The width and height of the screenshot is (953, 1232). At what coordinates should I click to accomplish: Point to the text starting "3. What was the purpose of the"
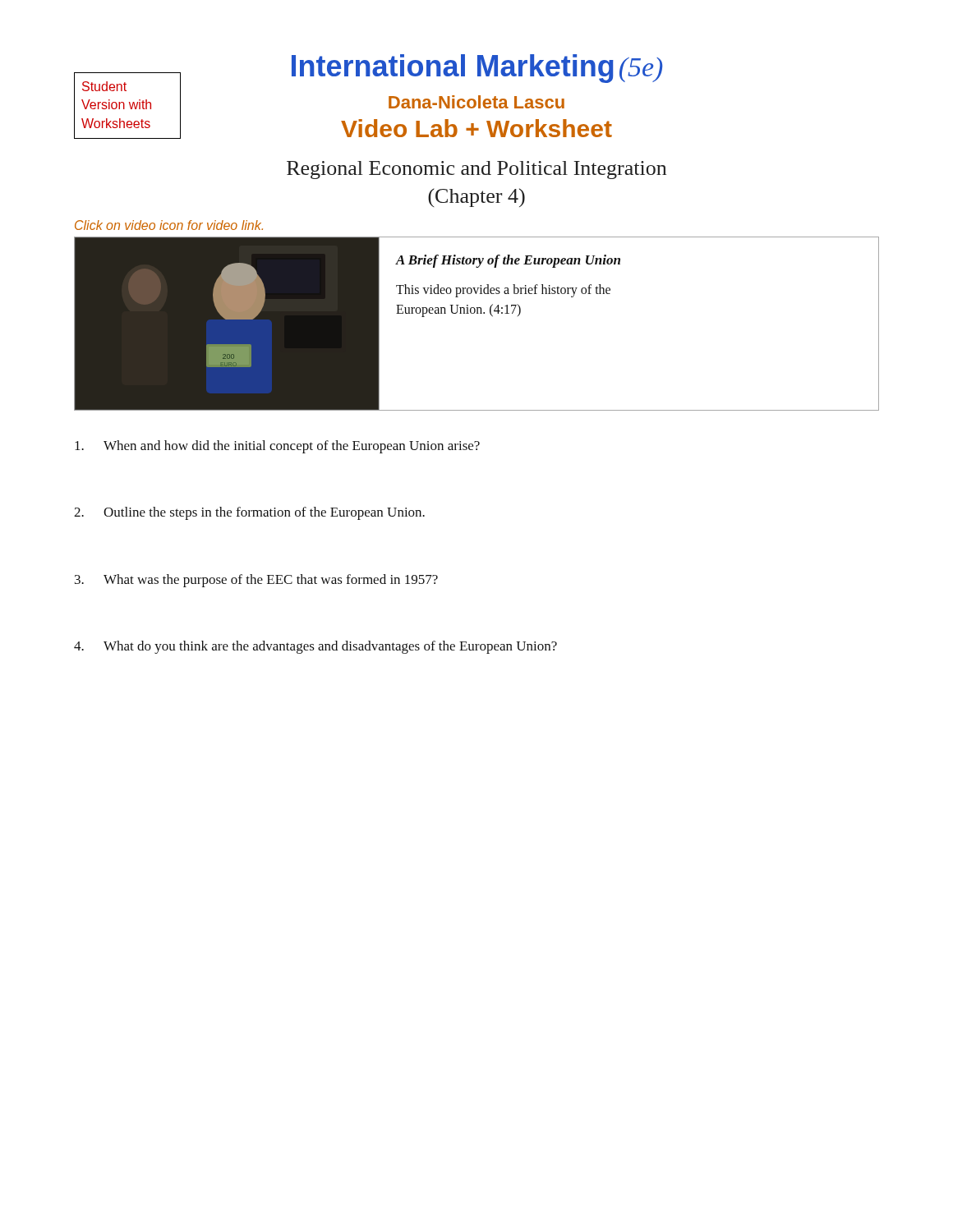(x=256, y=581)
